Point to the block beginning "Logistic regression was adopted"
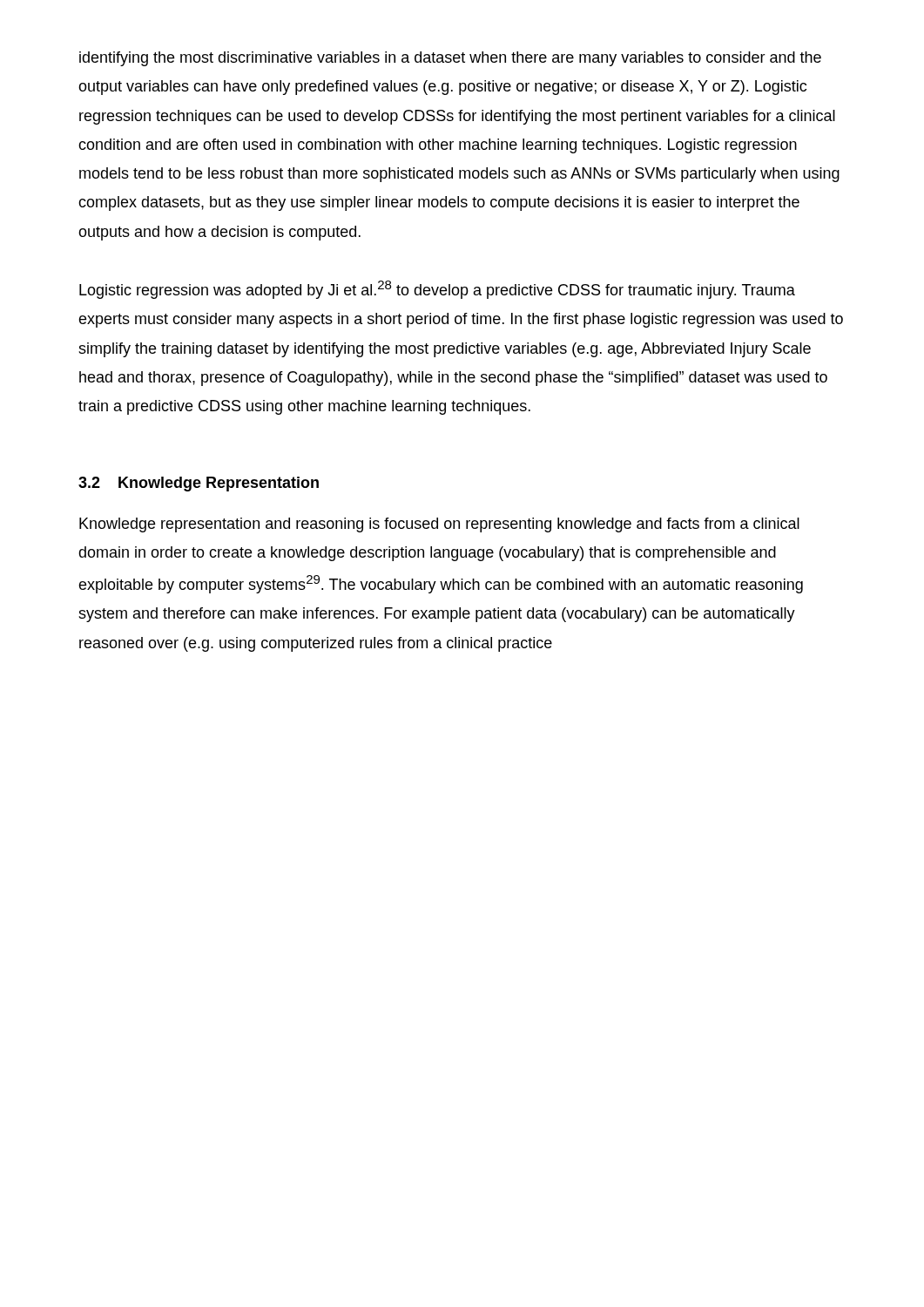The height and width of the screenshot is (1307, 924). [x=461, y=346]
